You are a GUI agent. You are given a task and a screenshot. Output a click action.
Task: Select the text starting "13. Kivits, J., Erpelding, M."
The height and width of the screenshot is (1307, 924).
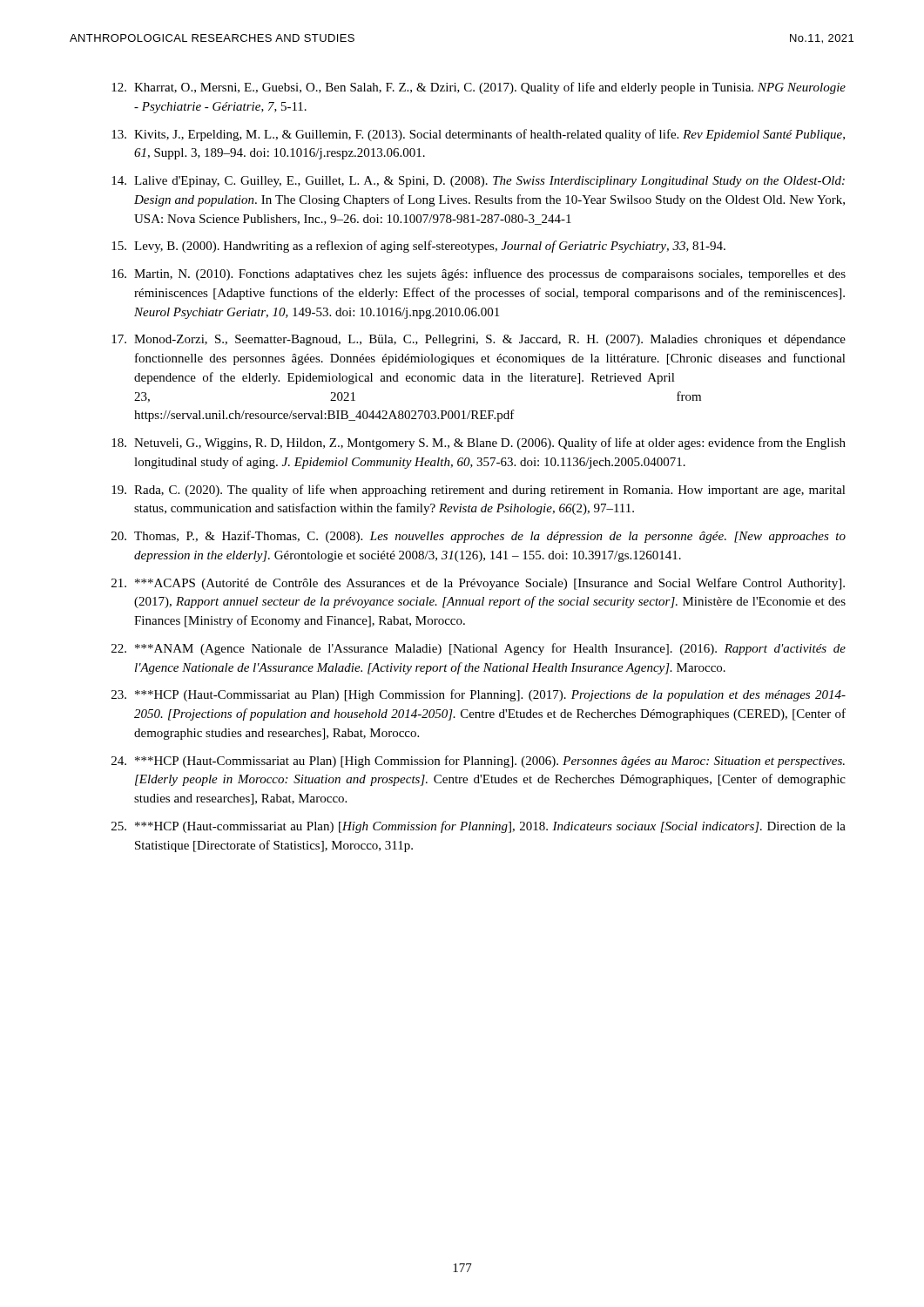pos(471,144)
